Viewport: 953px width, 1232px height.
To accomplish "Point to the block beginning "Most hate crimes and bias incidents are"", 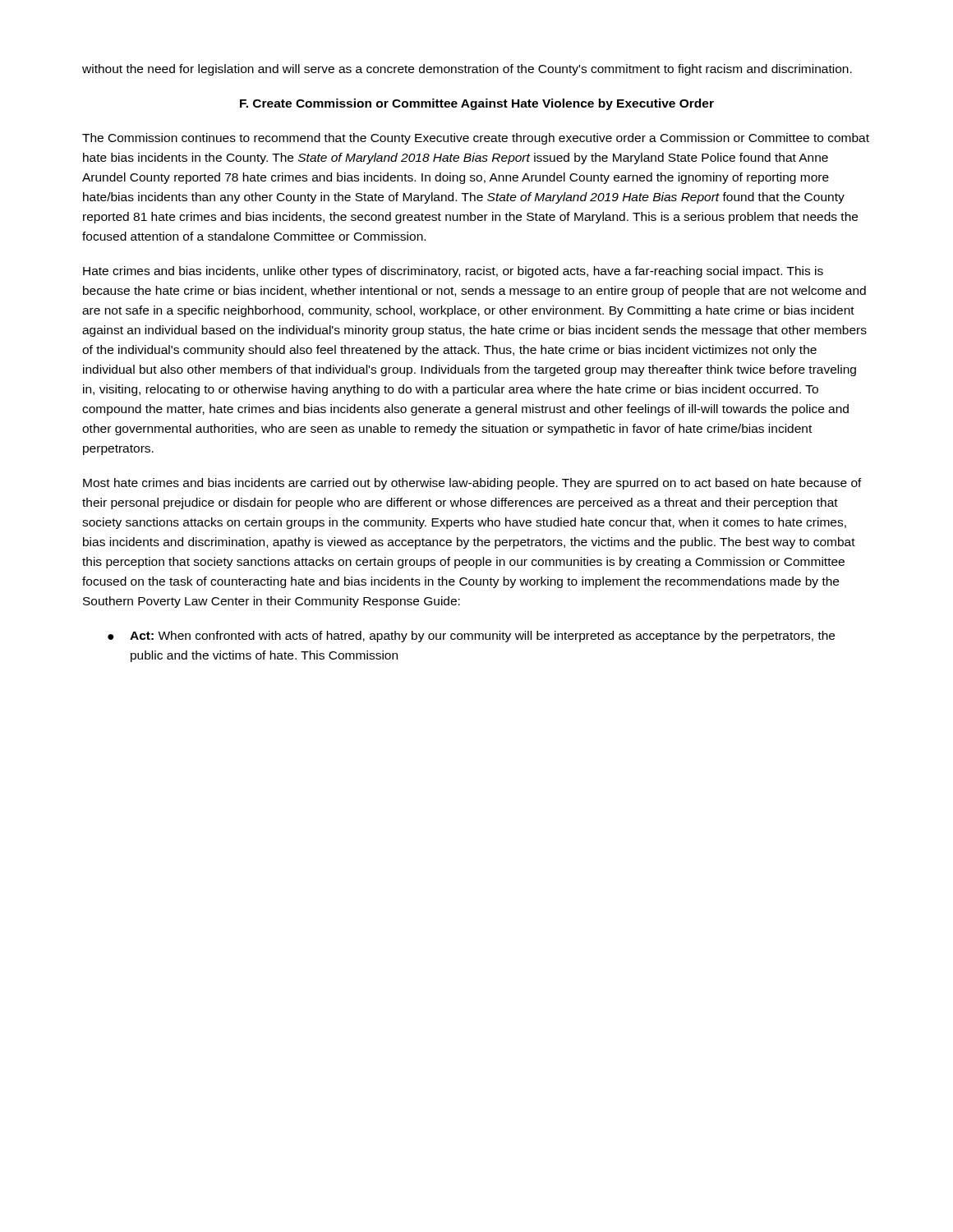I will (472, 542).
